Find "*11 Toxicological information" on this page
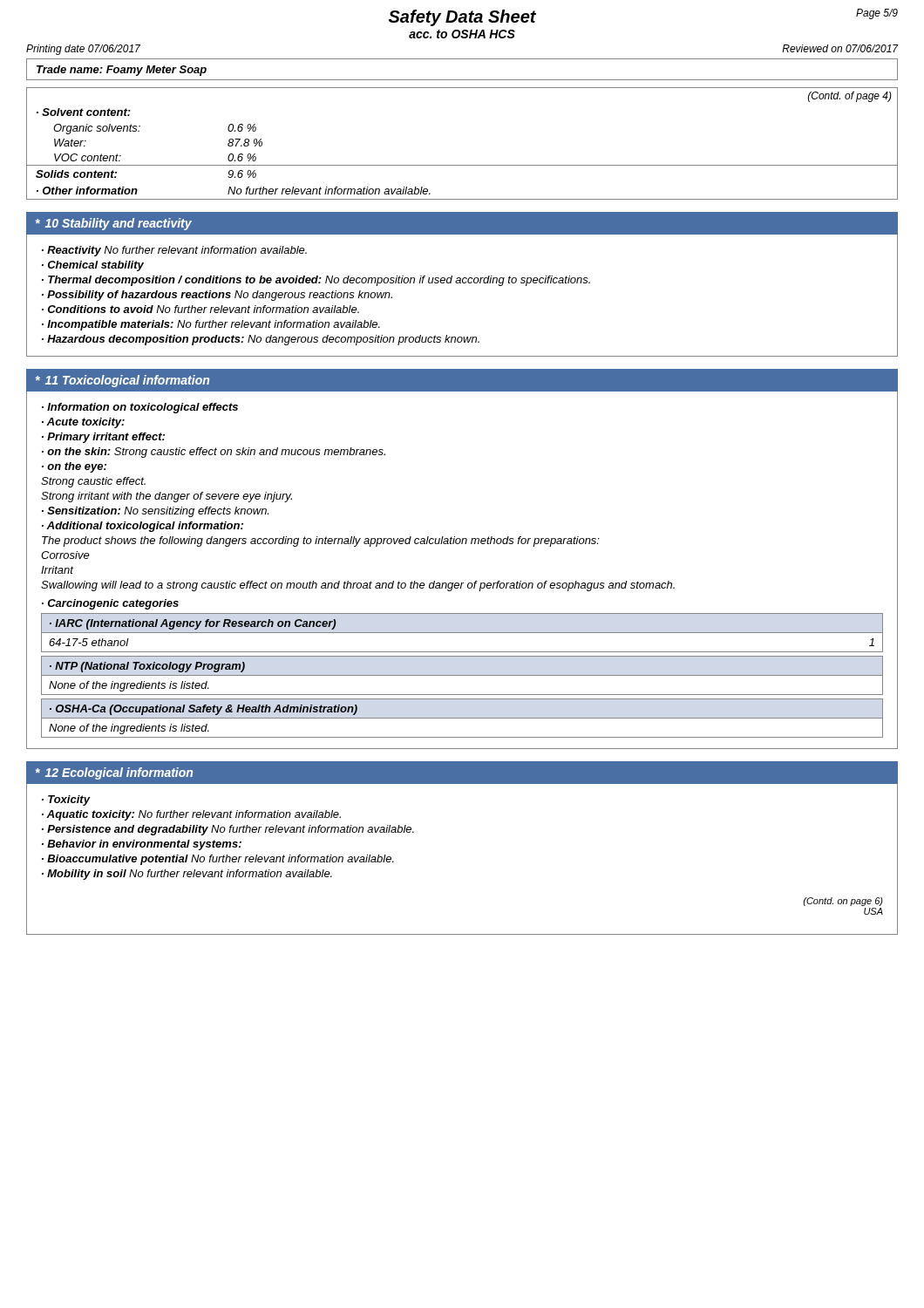The height and width of the screenshot is (1308, 924). (122, 380)
